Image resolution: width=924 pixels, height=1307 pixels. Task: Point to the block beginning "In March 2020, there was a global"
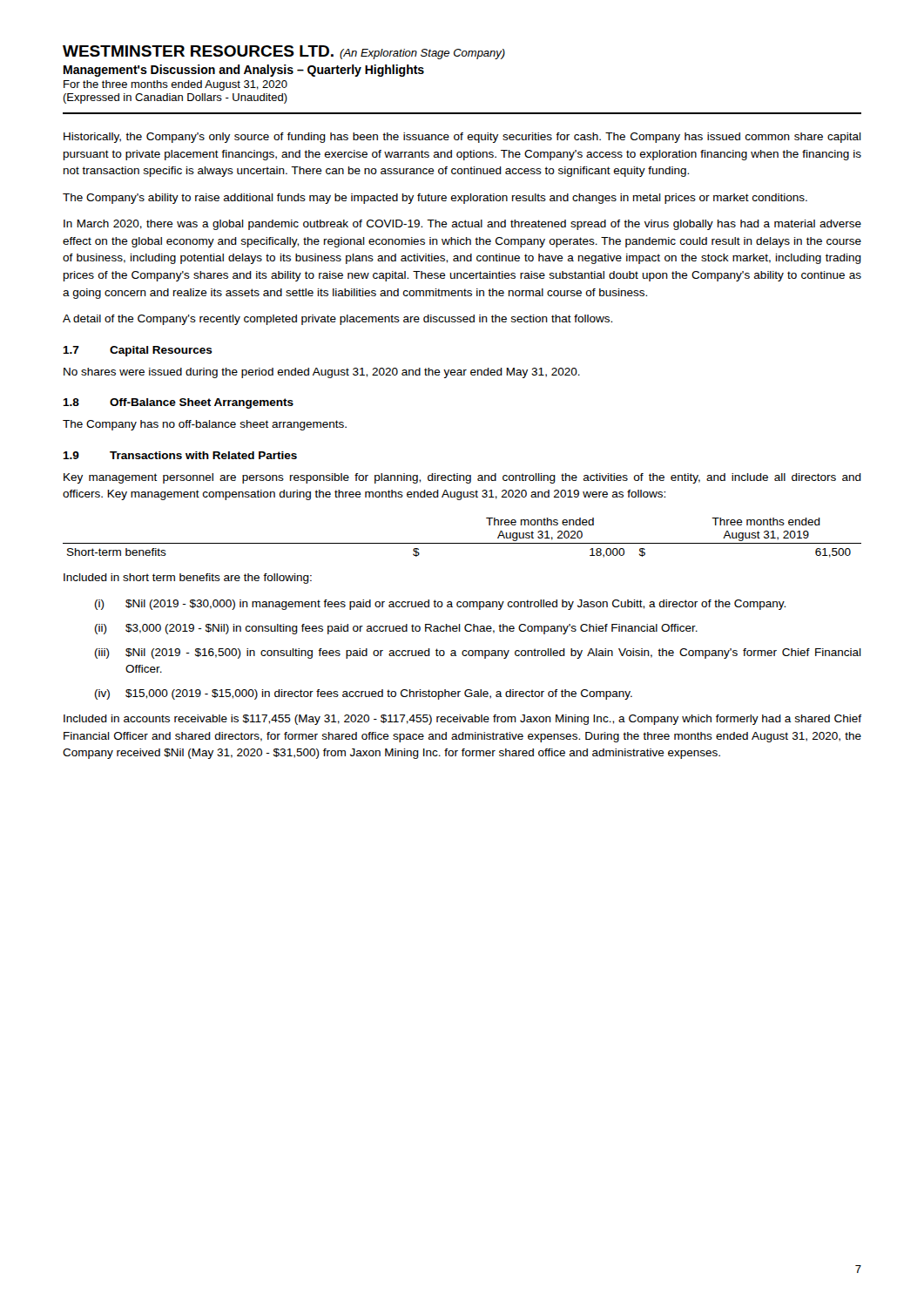tap(462, 258)
